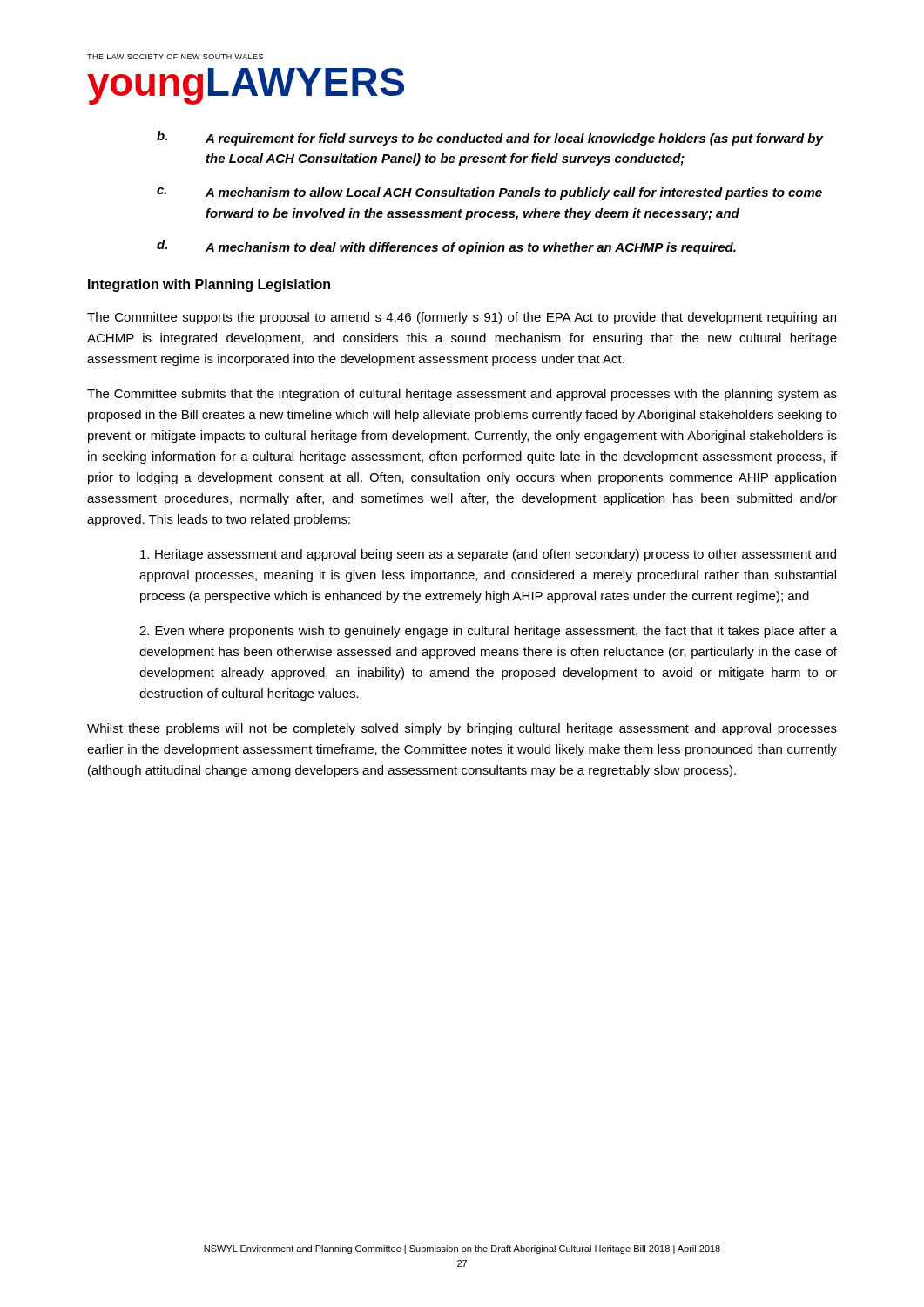This screenshot has width=924, height=1307.
Task: Find the list item containing "b. A requirement for field surveys"
Action: (x=497, y=148)
